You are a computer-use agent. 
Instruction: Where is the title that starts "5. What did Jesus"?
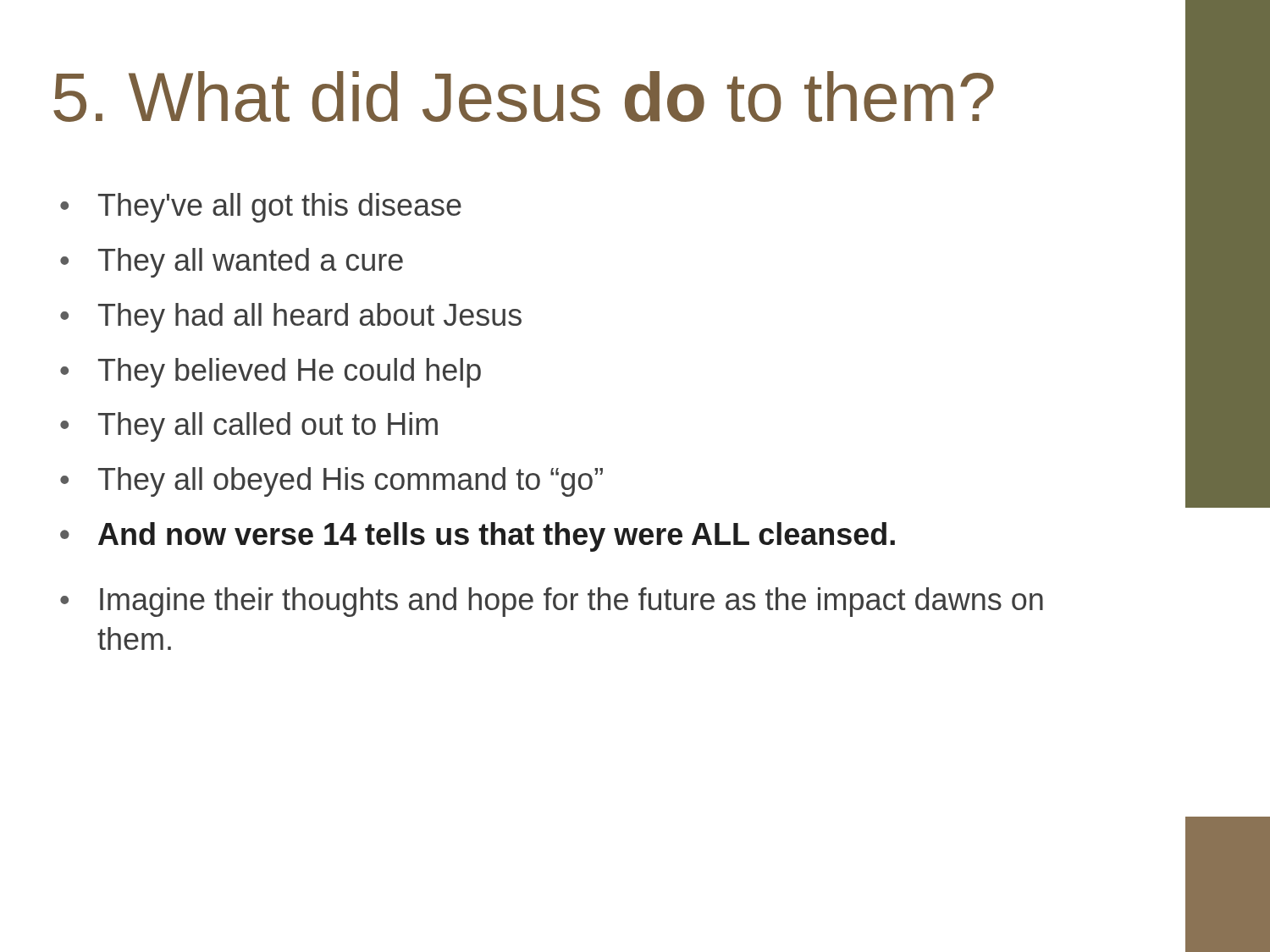click(x=588, y=89)
